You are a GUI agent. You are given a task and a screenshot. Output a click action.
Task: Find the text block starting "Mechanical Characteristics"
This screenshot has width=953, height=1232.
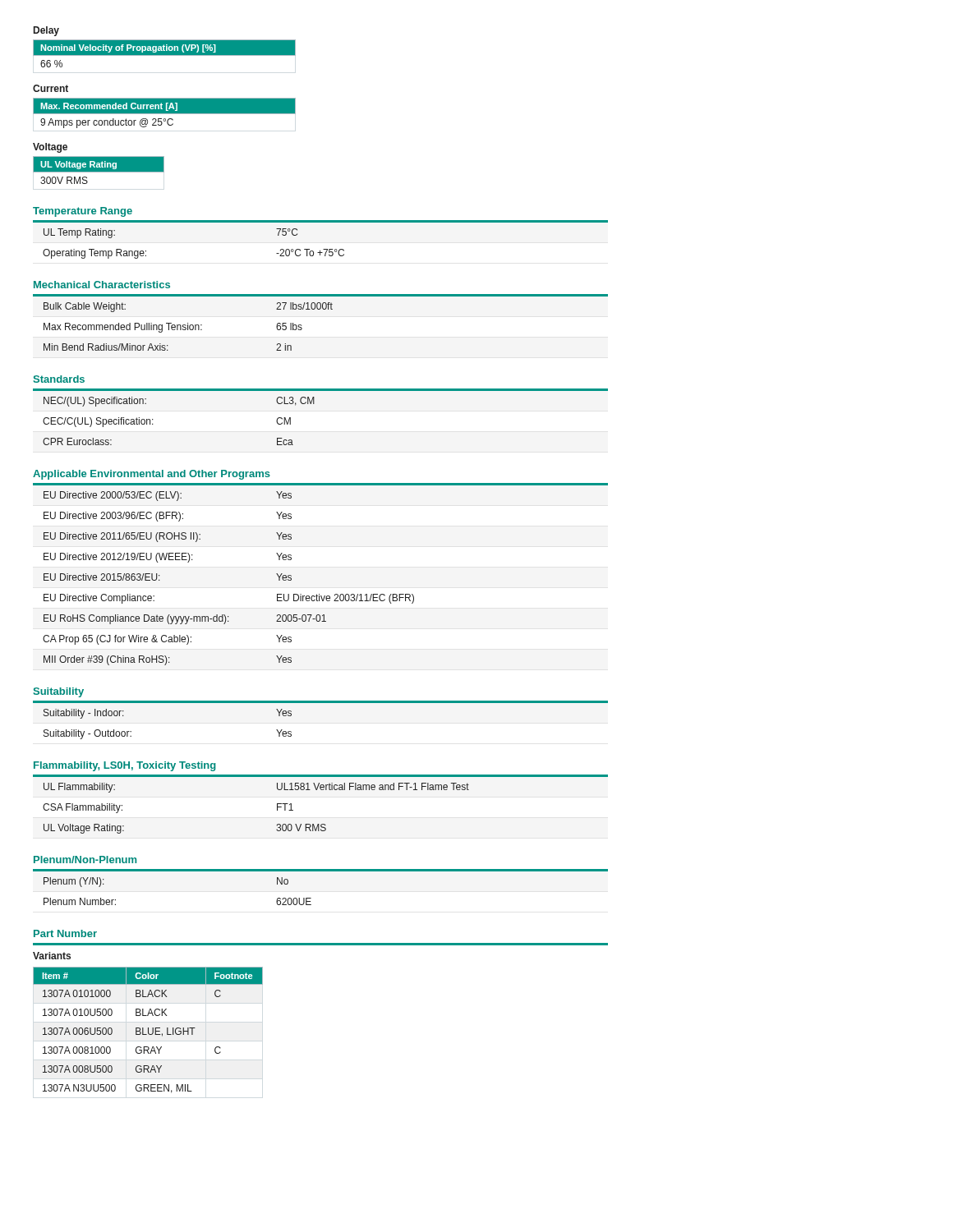tap(102, 285)
